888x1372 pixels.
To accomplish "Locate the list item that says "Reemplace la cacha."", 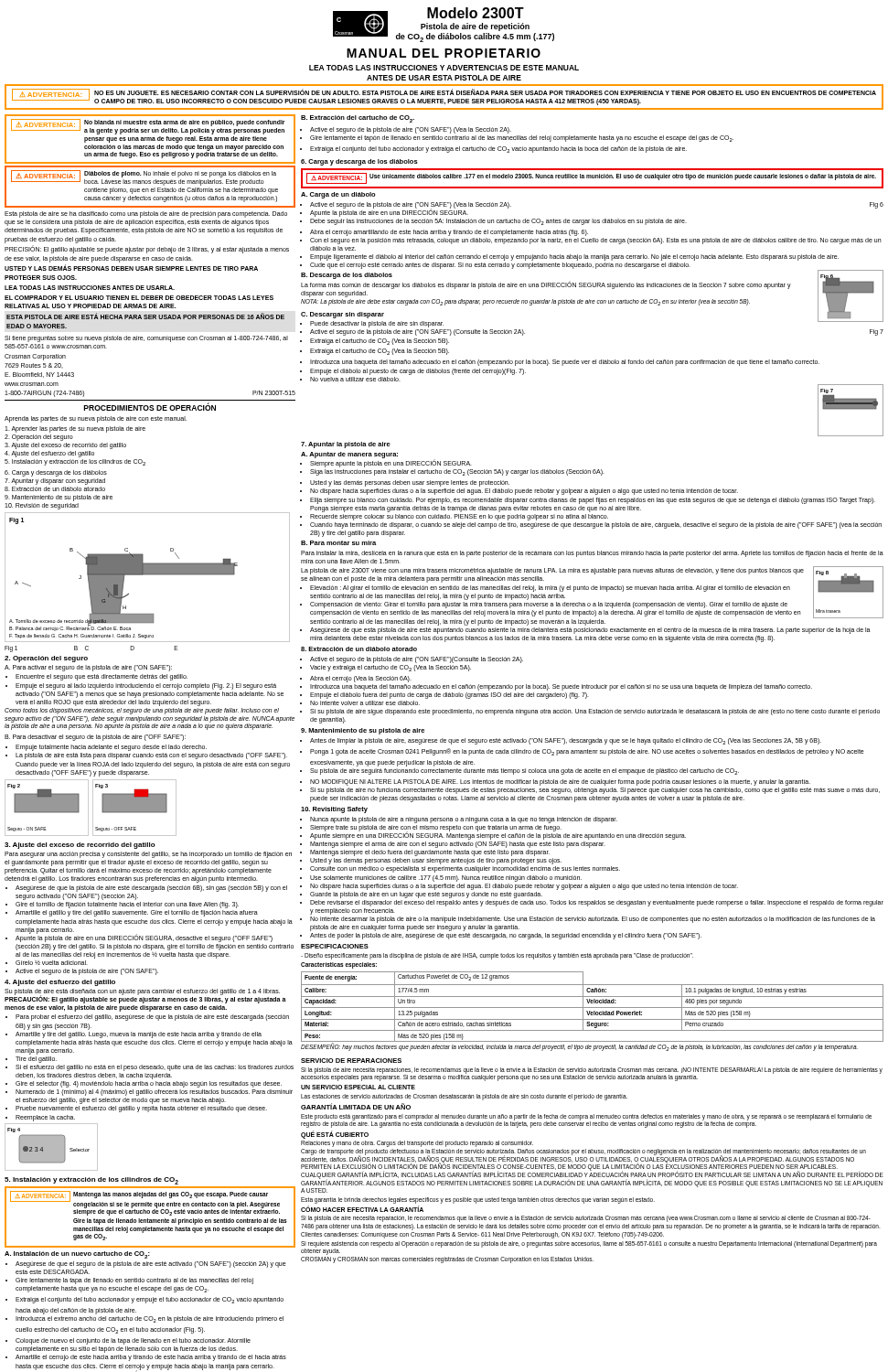I will click(45, 1117).
